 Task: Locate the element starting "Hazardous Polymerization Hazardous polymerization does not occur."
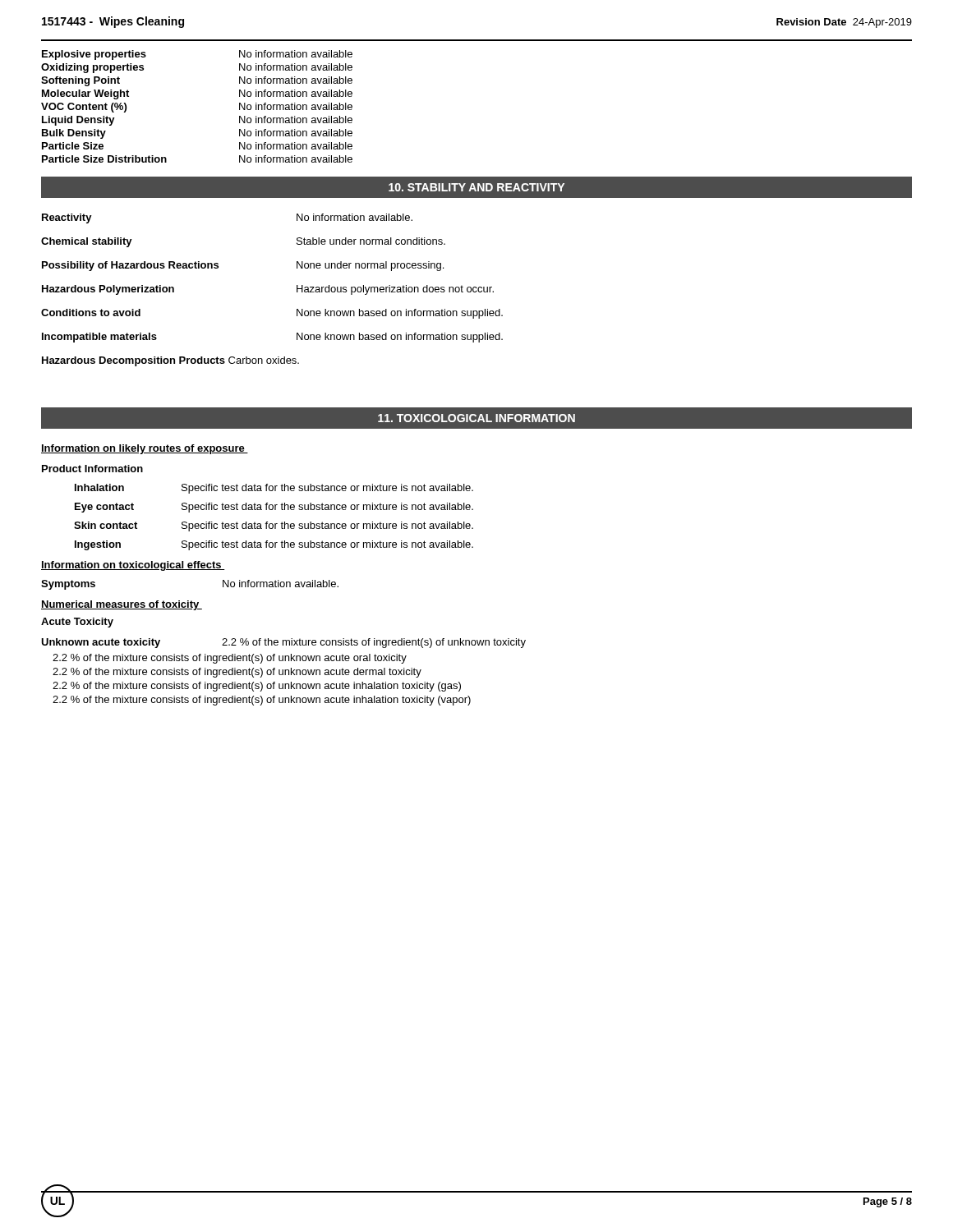point(108,290)
